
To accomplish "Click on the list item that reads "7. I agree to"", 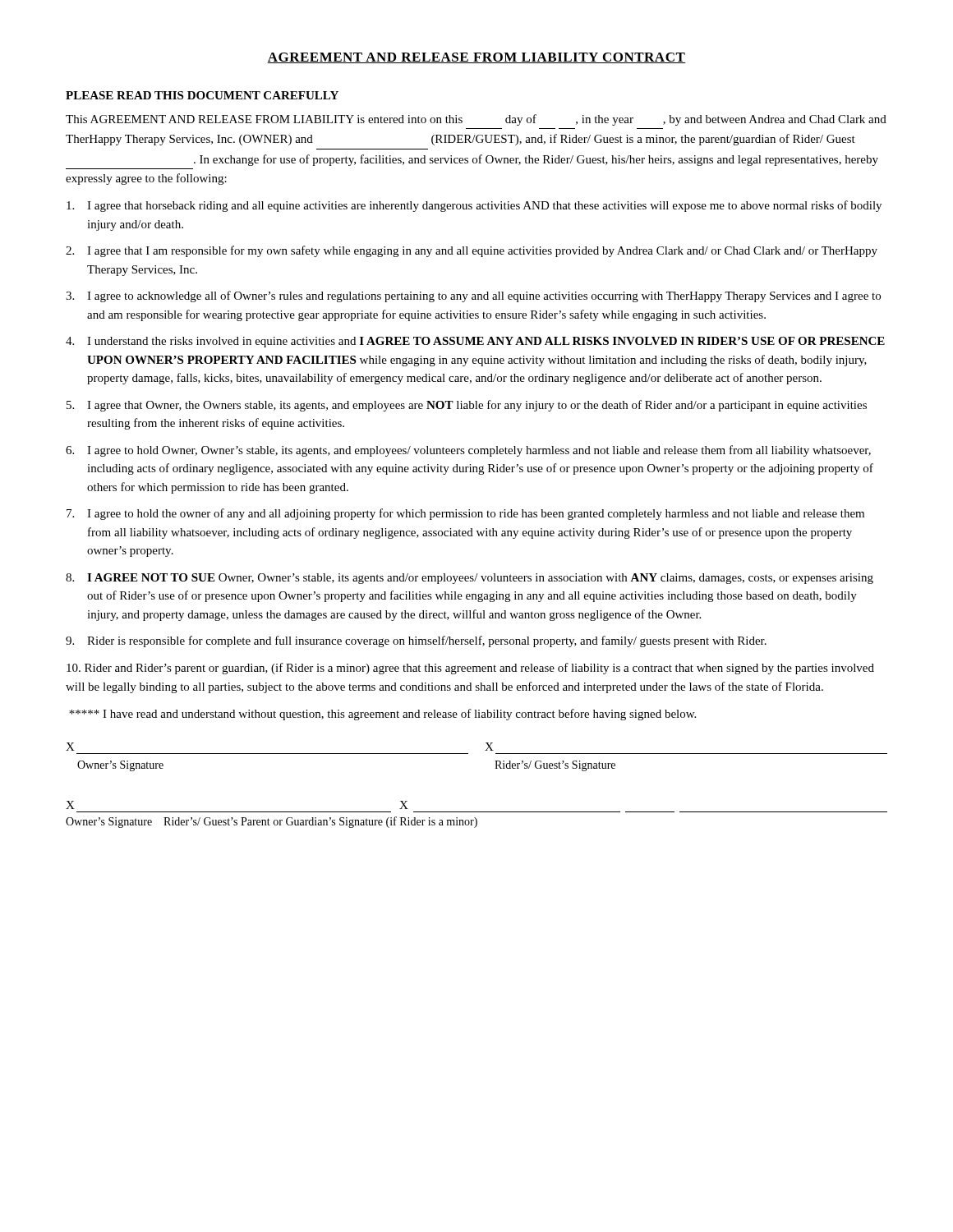I will [476, 532].
